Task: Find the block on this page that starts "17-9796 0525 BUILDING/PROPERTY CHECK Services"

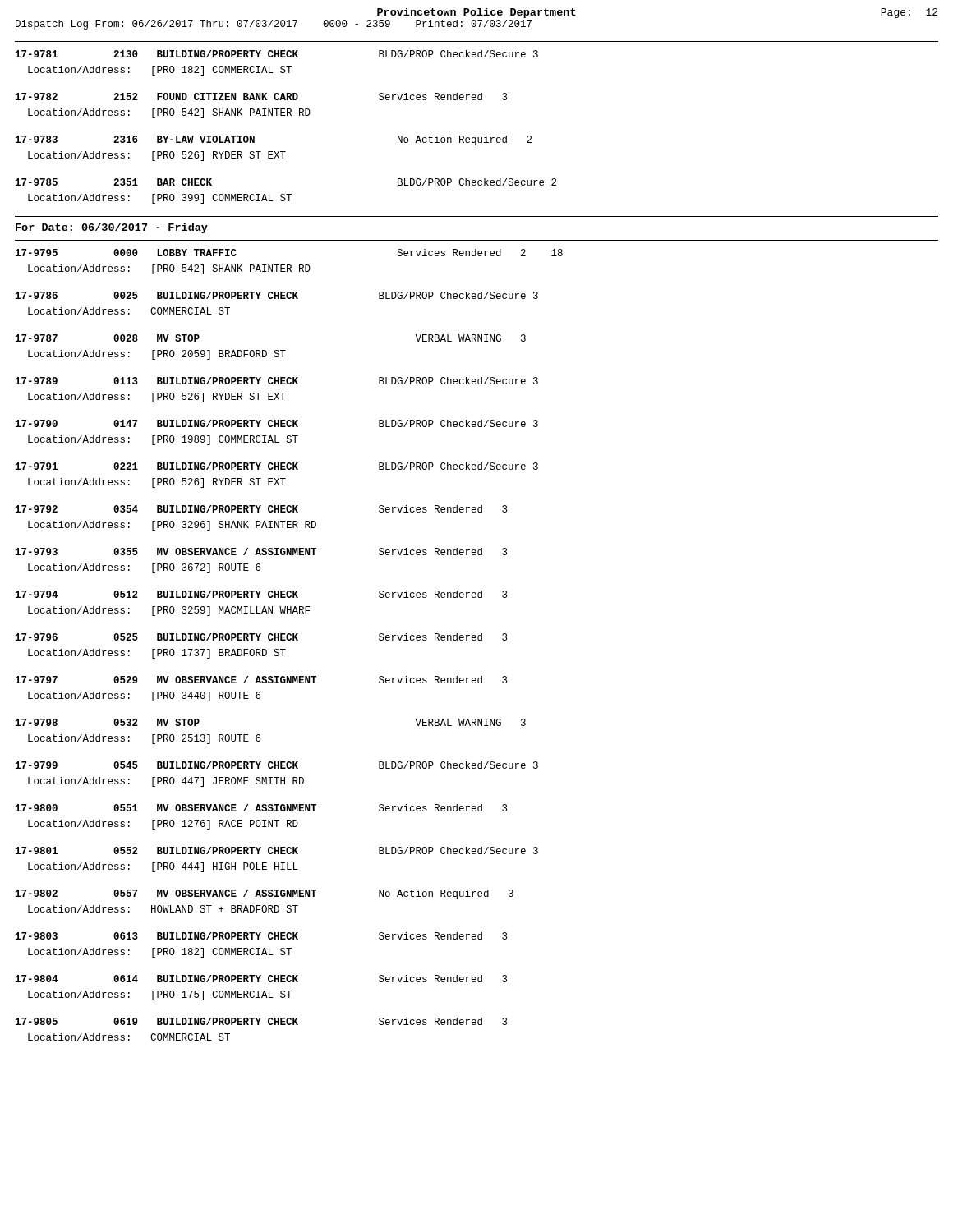Action: coord(261,646)
